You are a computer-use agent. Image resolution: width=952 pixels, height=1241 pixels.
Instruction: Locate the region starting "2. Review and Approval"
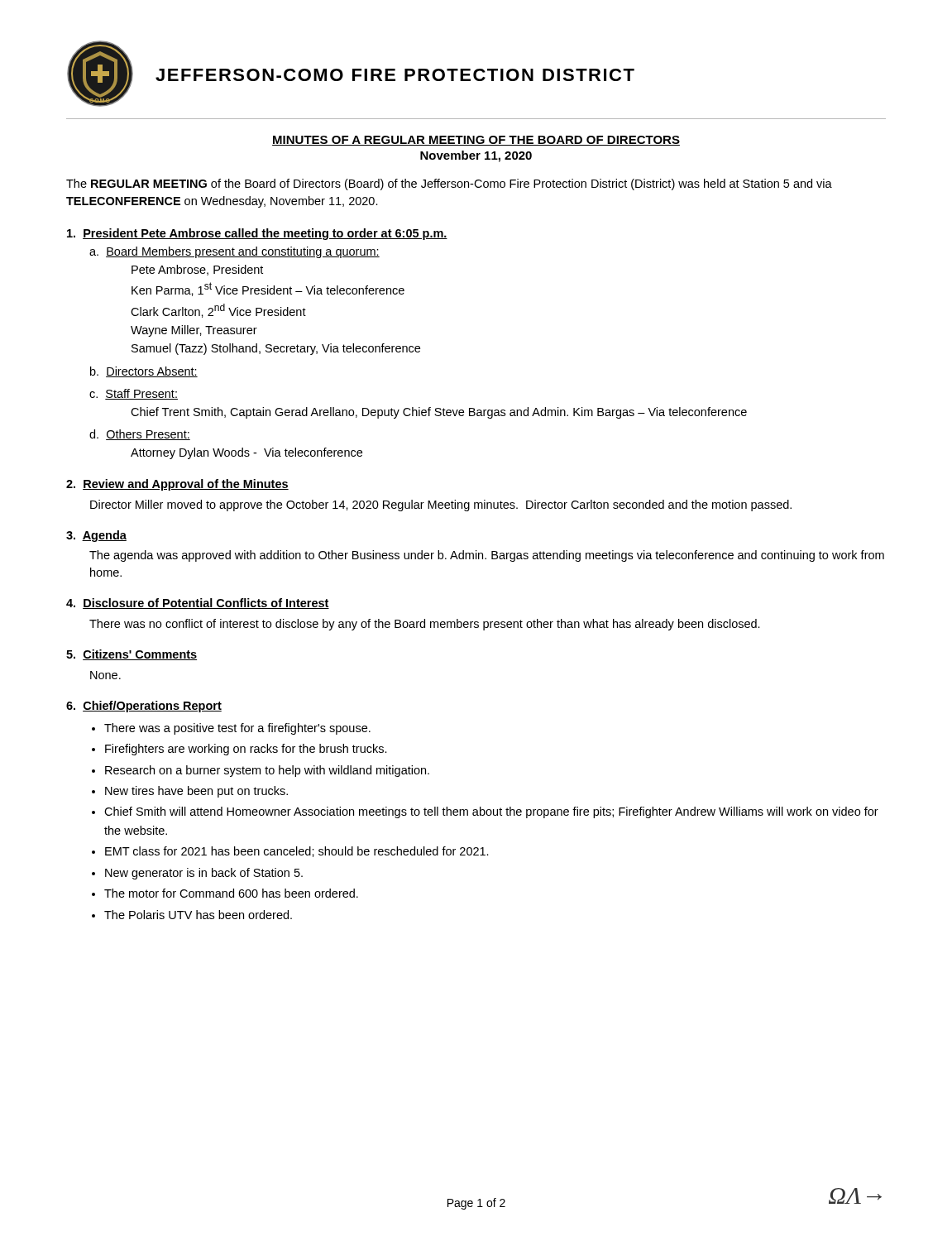coord(476,495)
